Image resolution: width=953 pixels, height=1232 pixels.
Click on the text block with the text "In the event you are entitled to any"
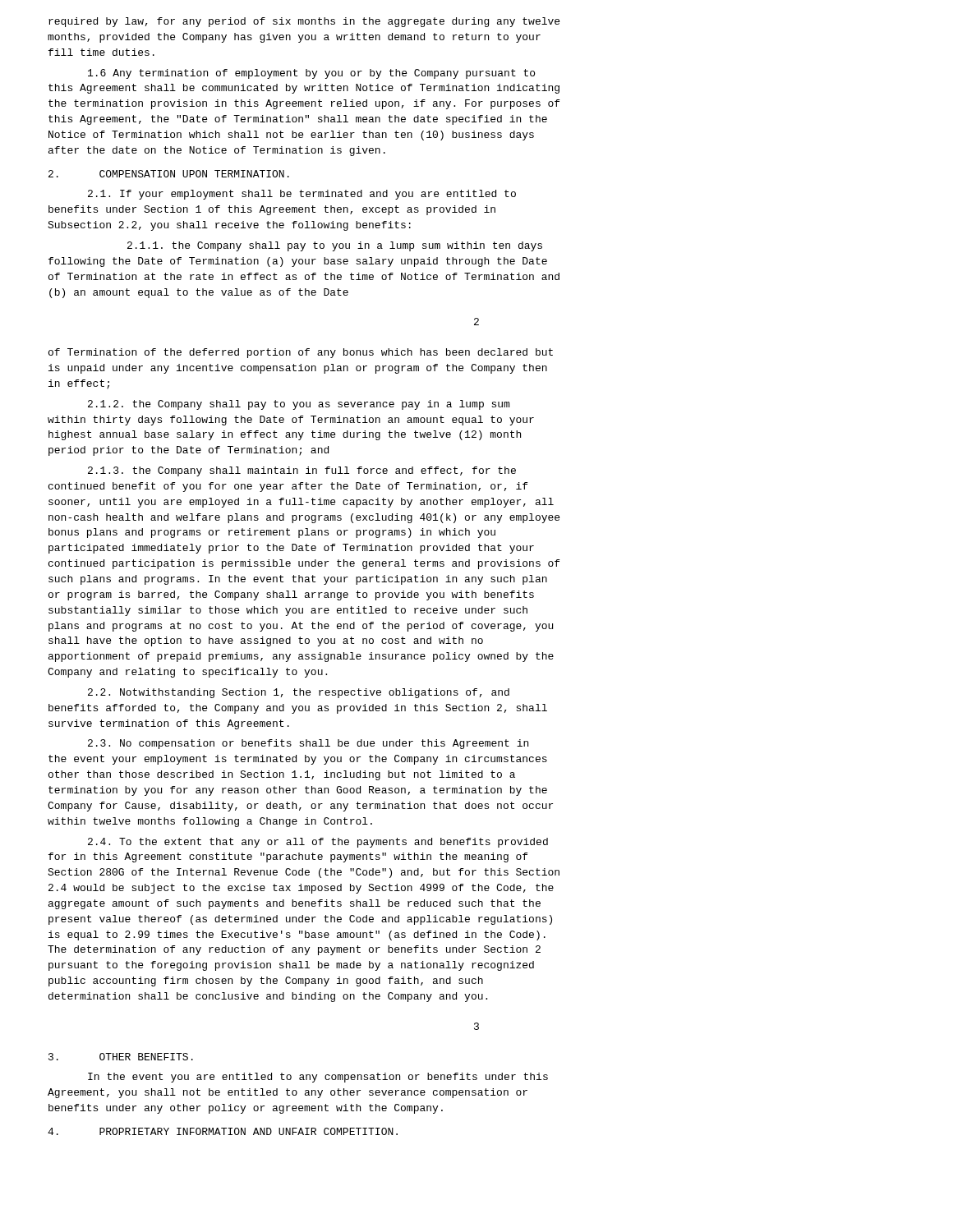coord(476,1094)
